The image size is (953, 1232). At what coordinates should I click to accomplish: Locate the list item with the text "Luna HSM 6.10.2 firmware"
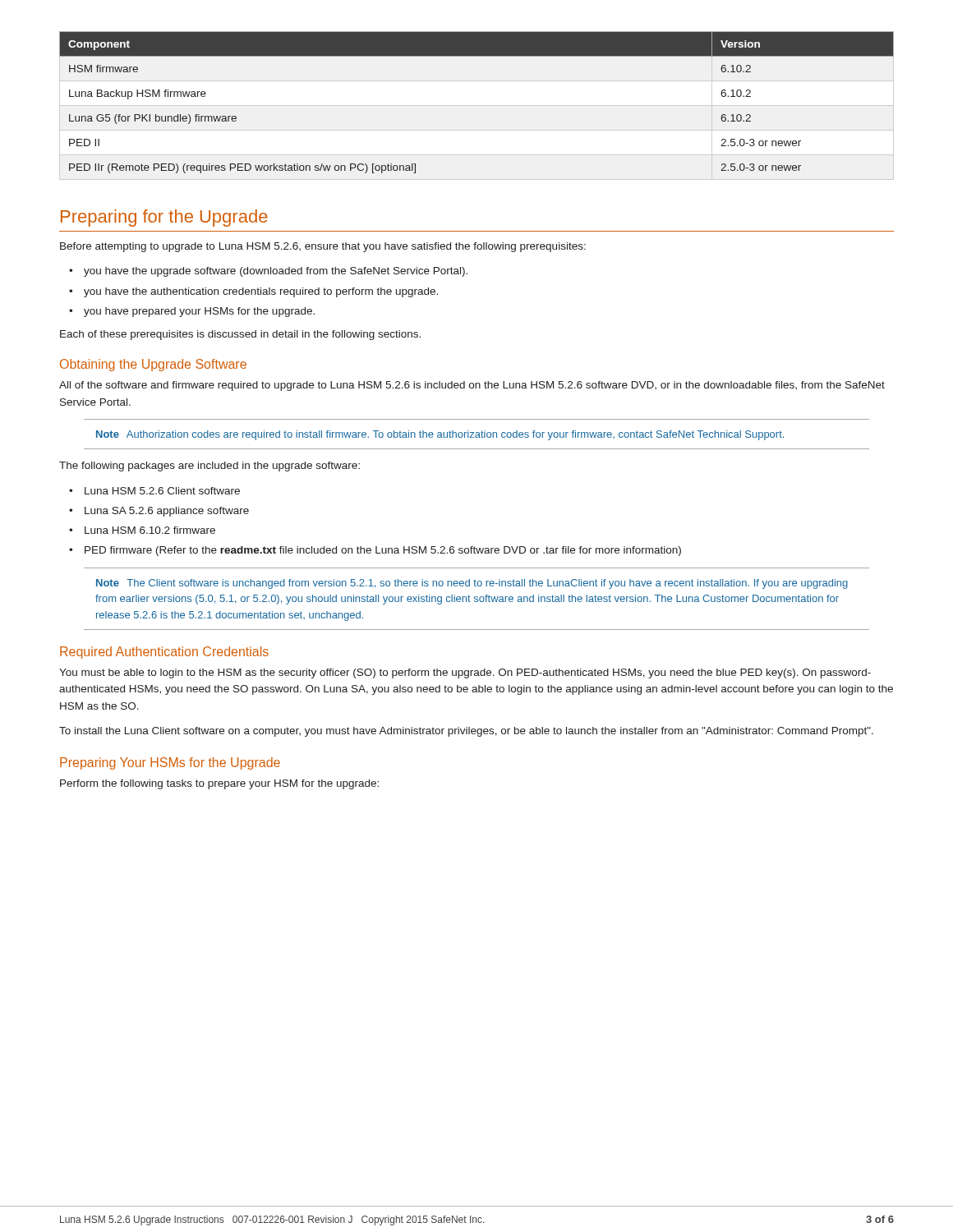(x=150, y=530)
